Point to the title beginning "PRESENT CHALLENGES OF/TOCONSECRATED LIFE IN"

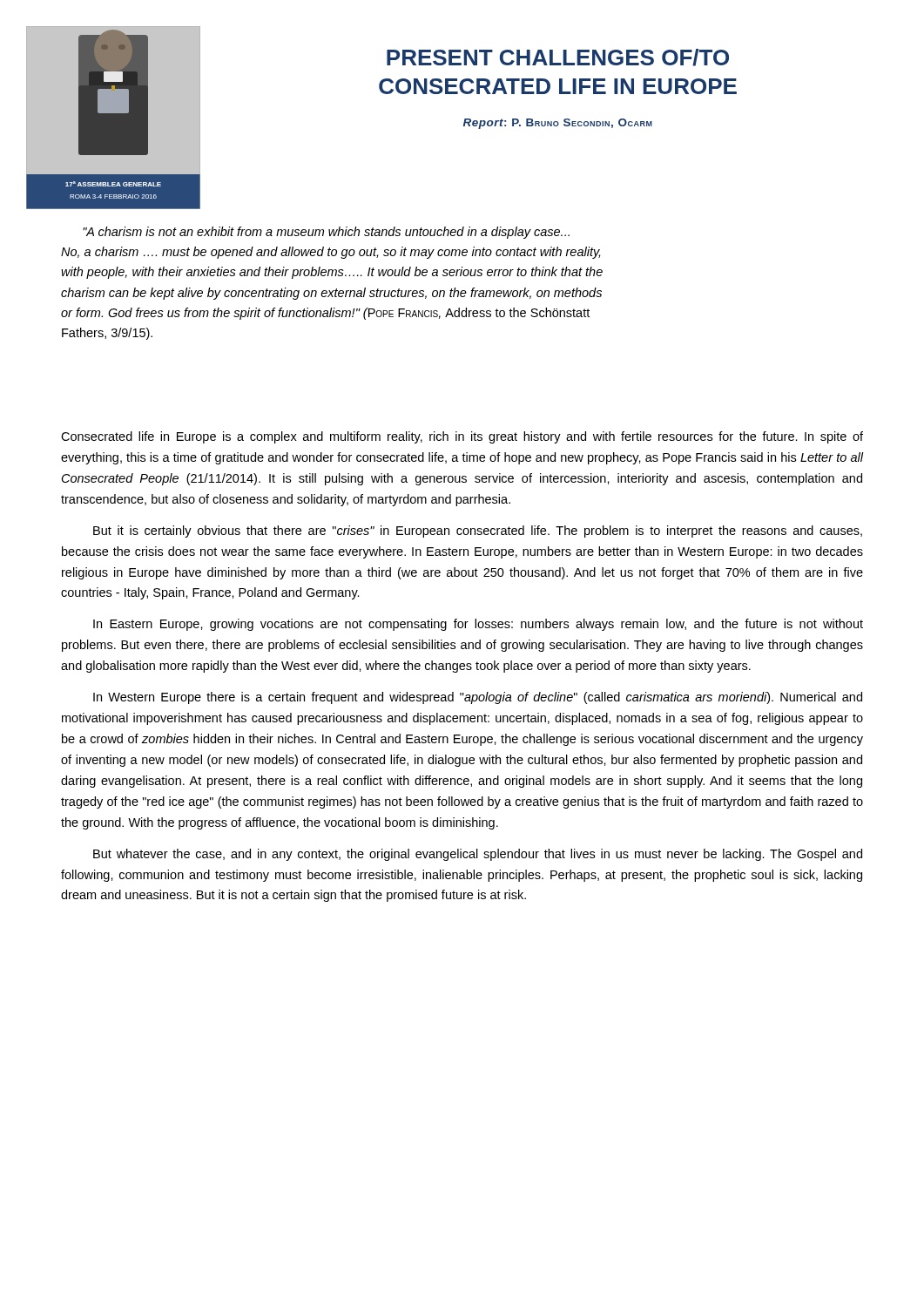(x=558, y=72)
